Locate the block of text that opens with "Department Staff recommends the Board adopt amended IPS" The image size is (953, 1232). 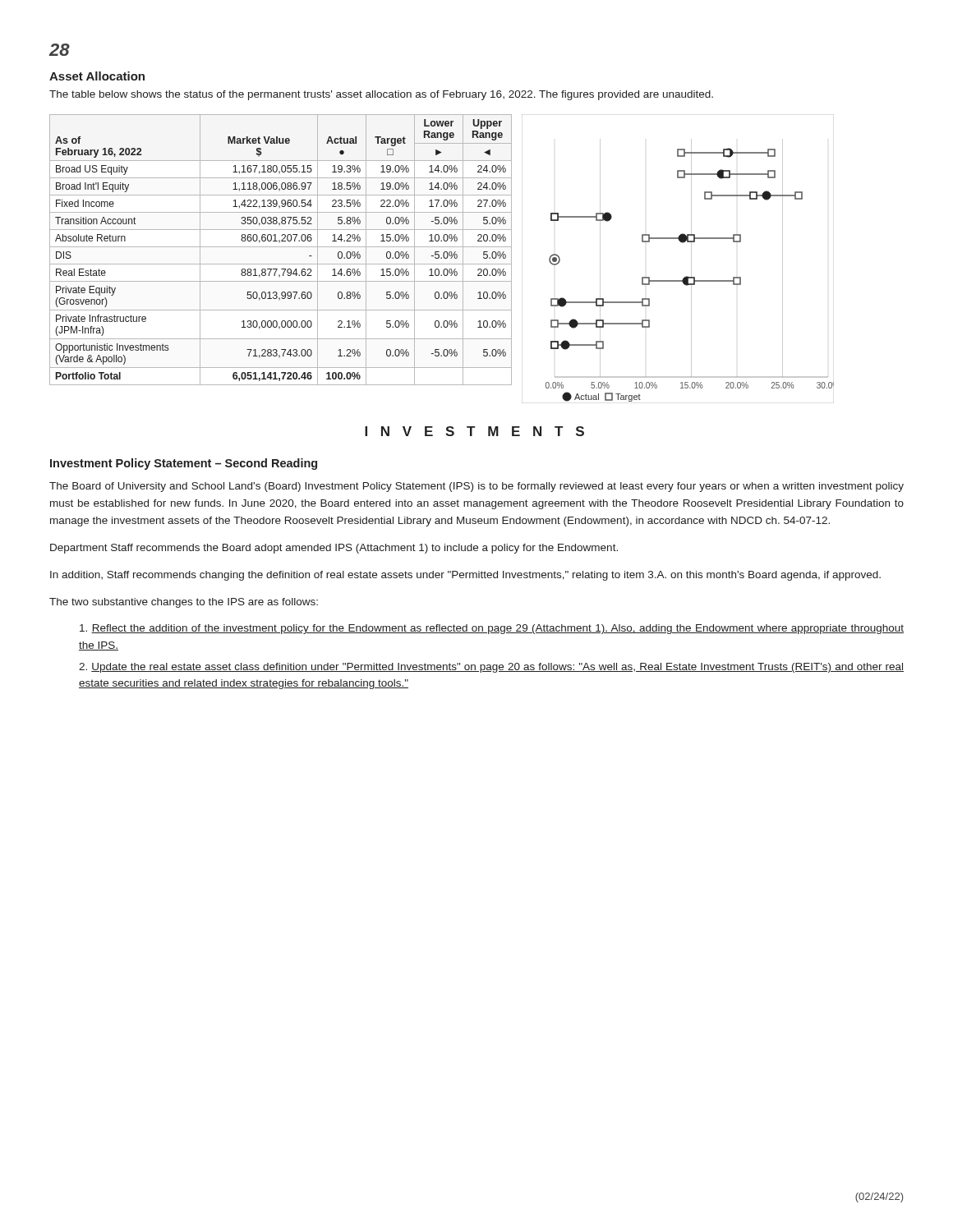334,547
